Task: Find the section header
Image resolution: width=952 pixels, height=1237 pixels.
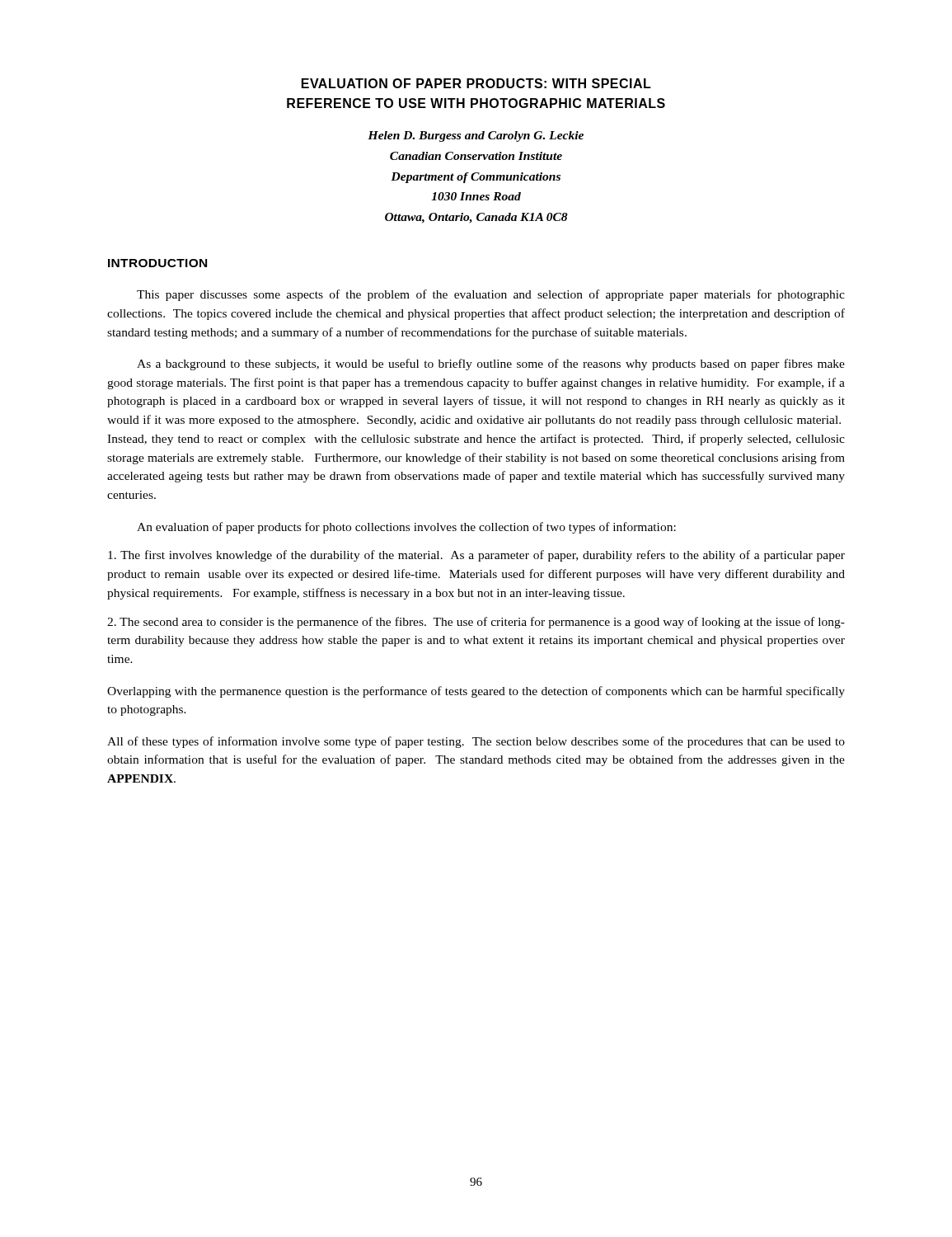Action: pyautogui.click(x=158, y=263)
